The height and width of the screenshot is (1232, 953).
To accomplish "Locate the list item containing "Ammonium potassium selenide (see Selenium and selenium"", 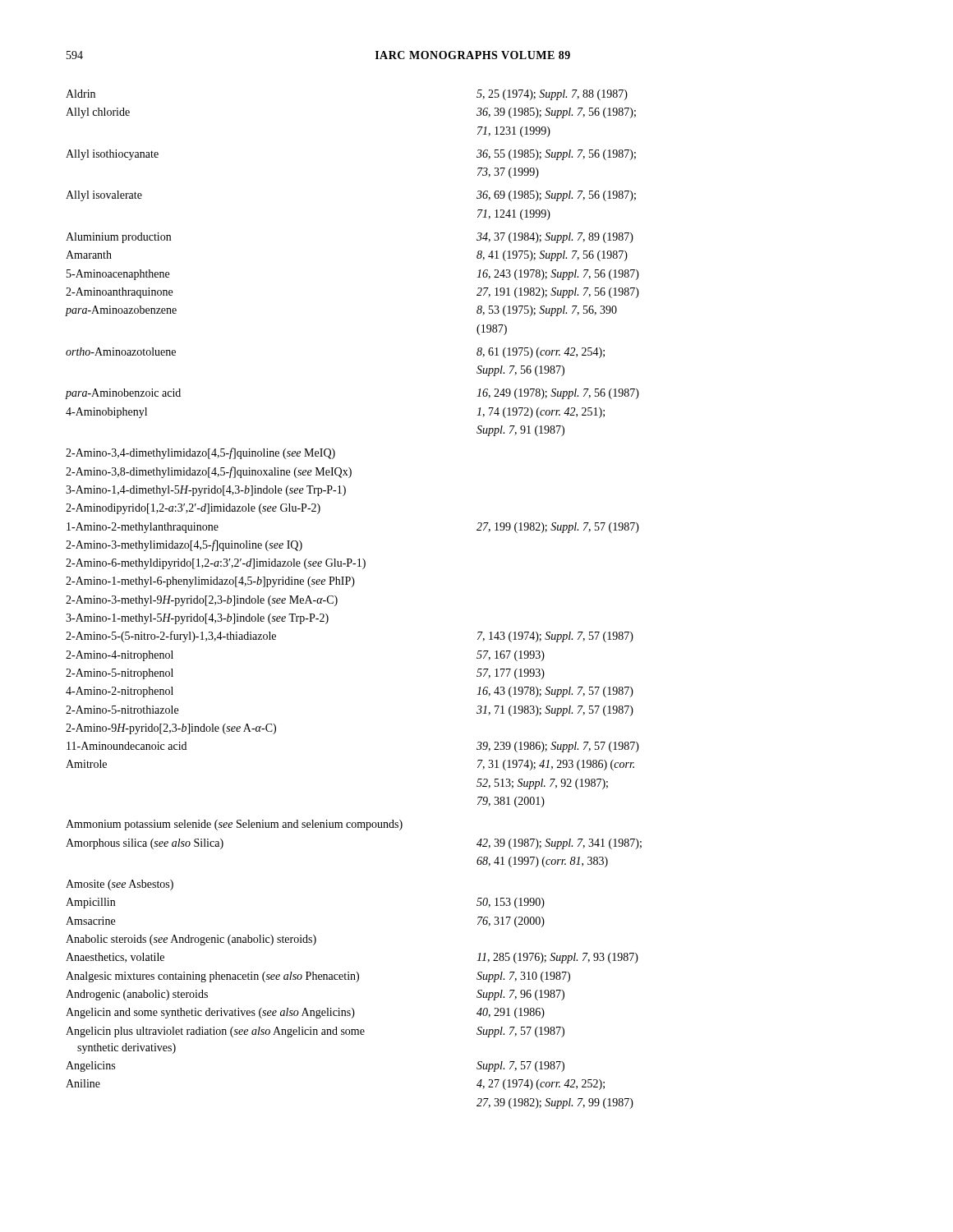I will 234,825.
